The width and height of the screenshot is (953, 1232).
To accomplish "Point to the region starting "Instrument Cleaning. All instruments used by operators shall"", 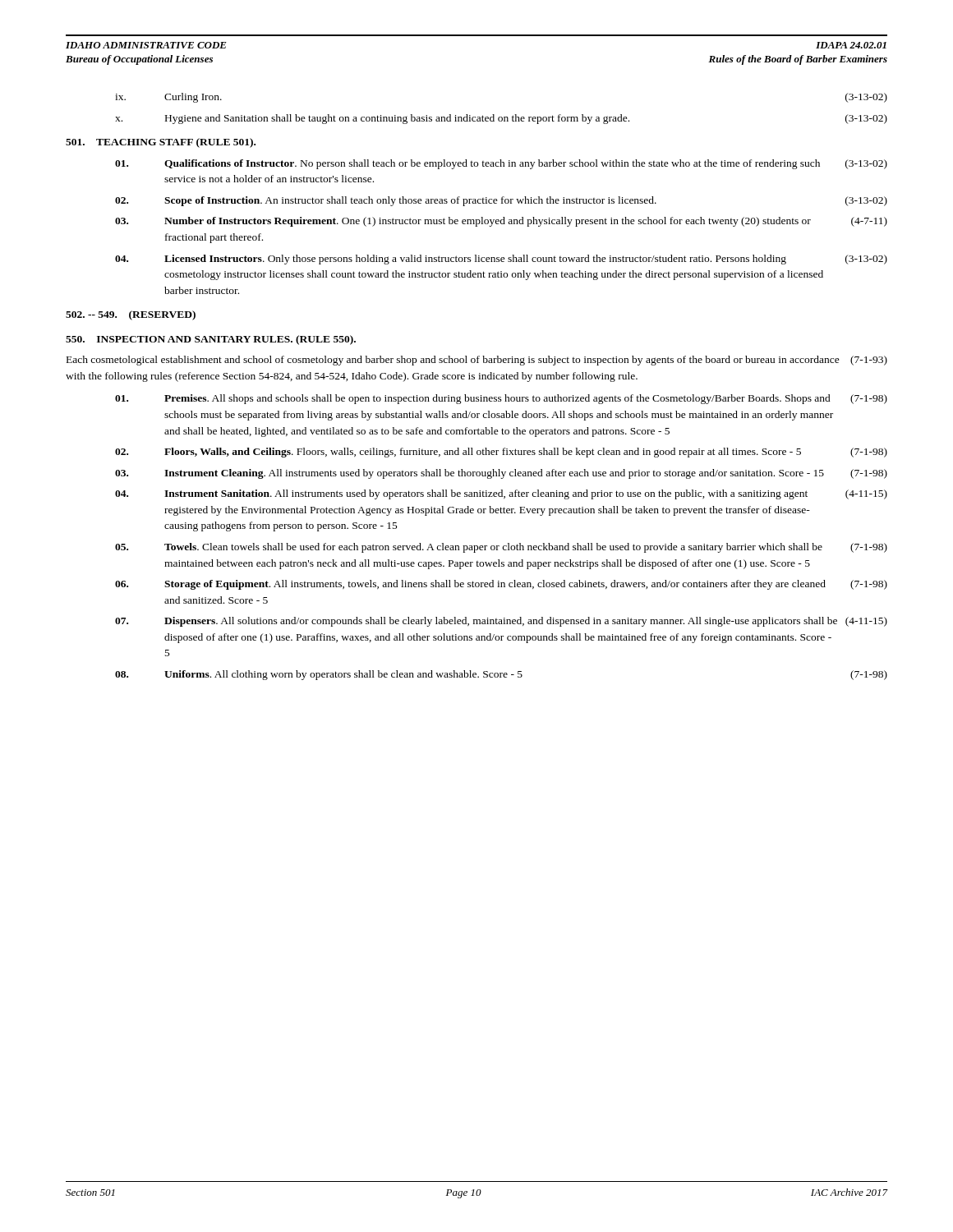I will point(476,473).
